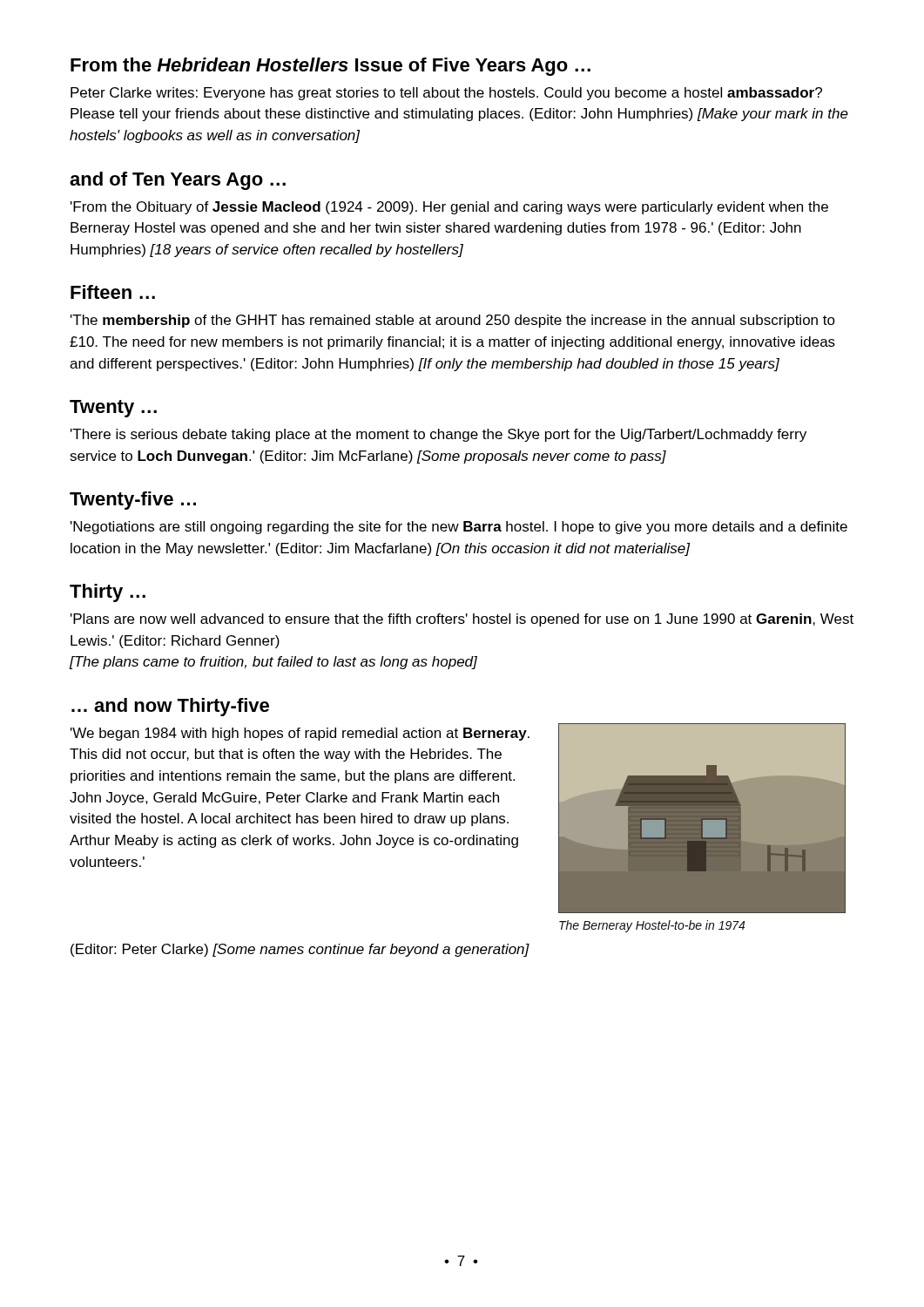Locate the section header with the text "From the Hebridean Hostellers Issue of"
This screenshot has width=924, height=1307.
pyautogui.click(x=331, y=65)
